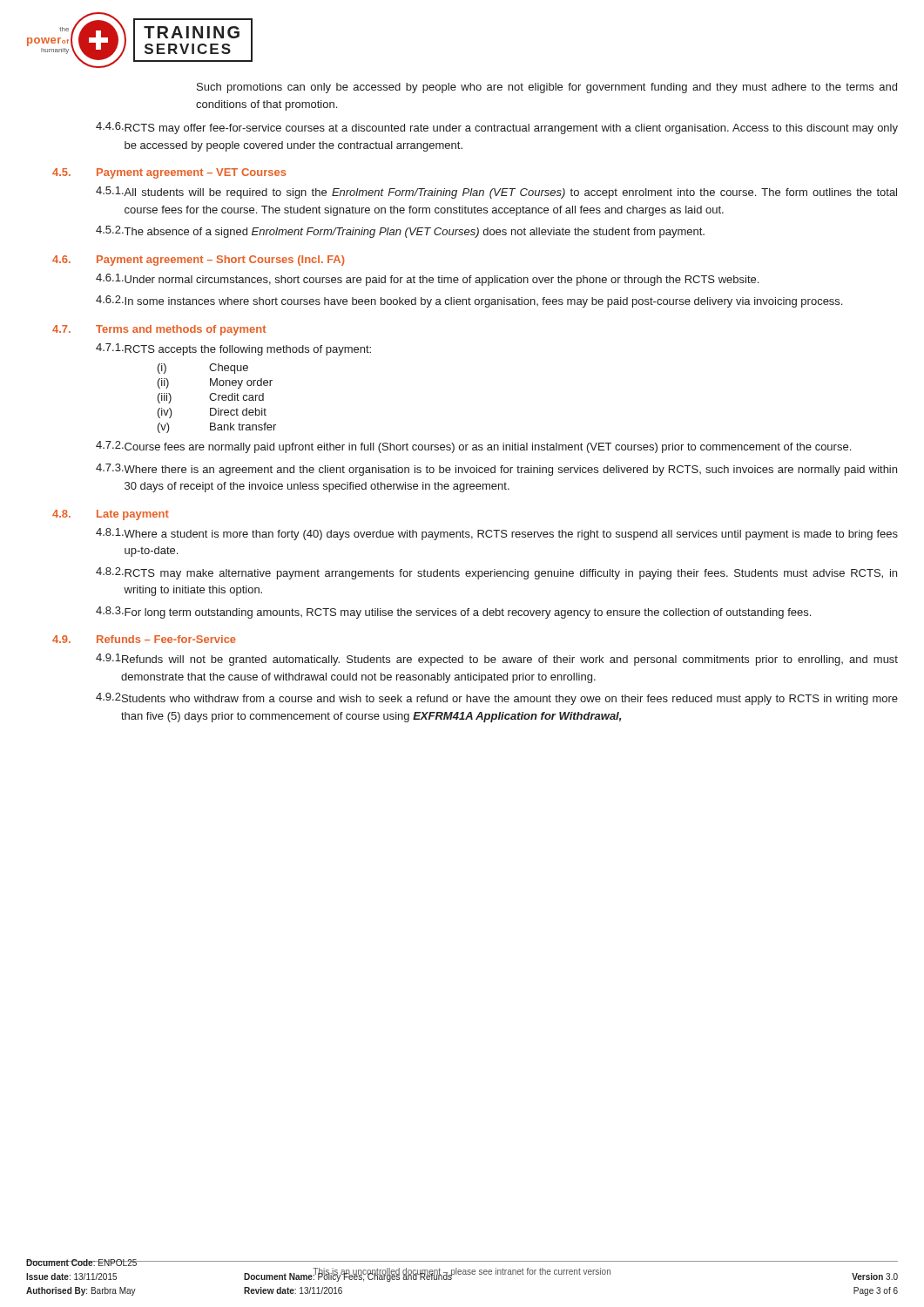Select the element starting "4.8. Late payment"
Image resolution: width=924 pixels, height=1307 pixels.
(97, 513)
